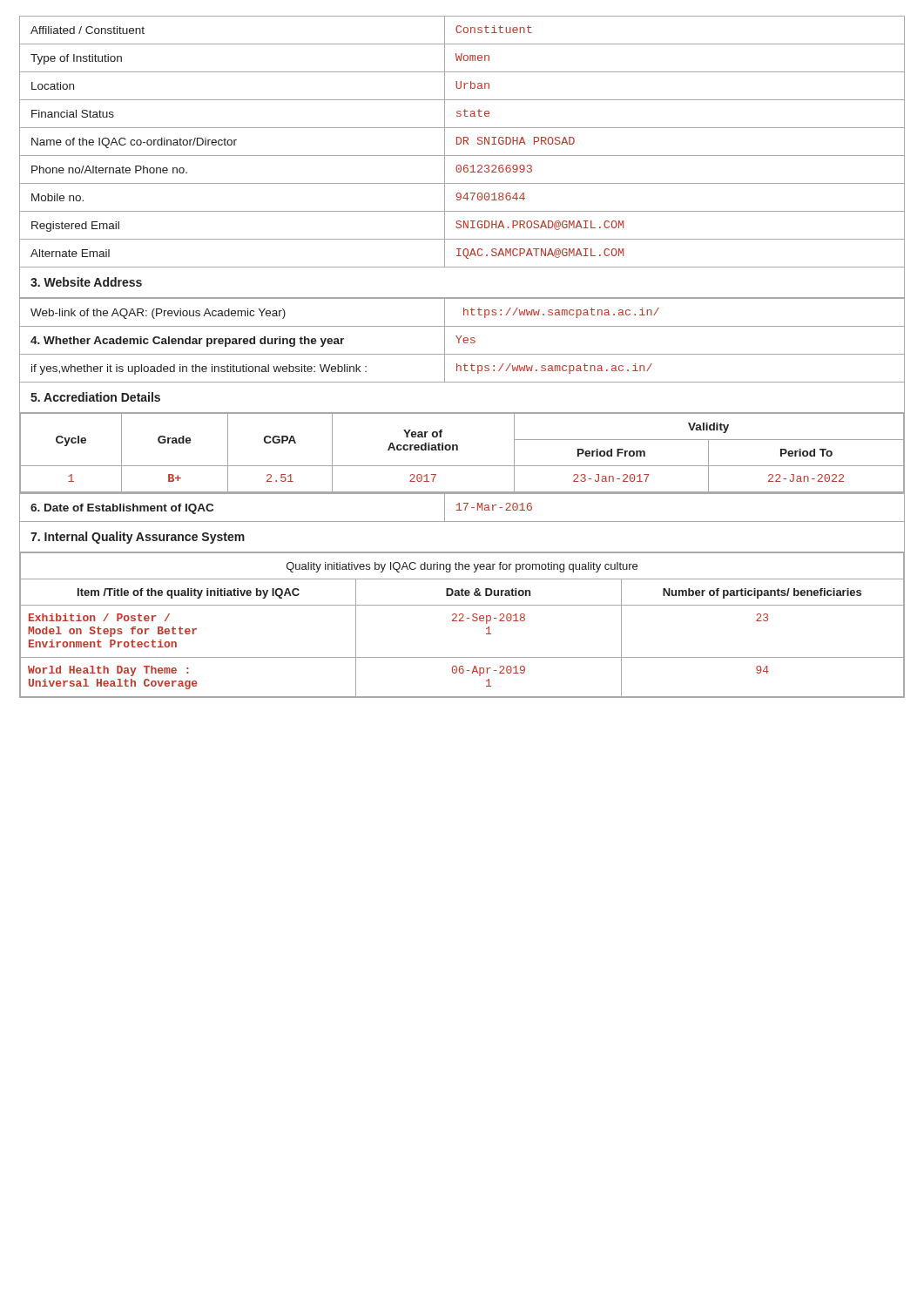Locate the text starting "3. Website Address"
Viewport: 924px width, 1307px height.
[86, 282]
